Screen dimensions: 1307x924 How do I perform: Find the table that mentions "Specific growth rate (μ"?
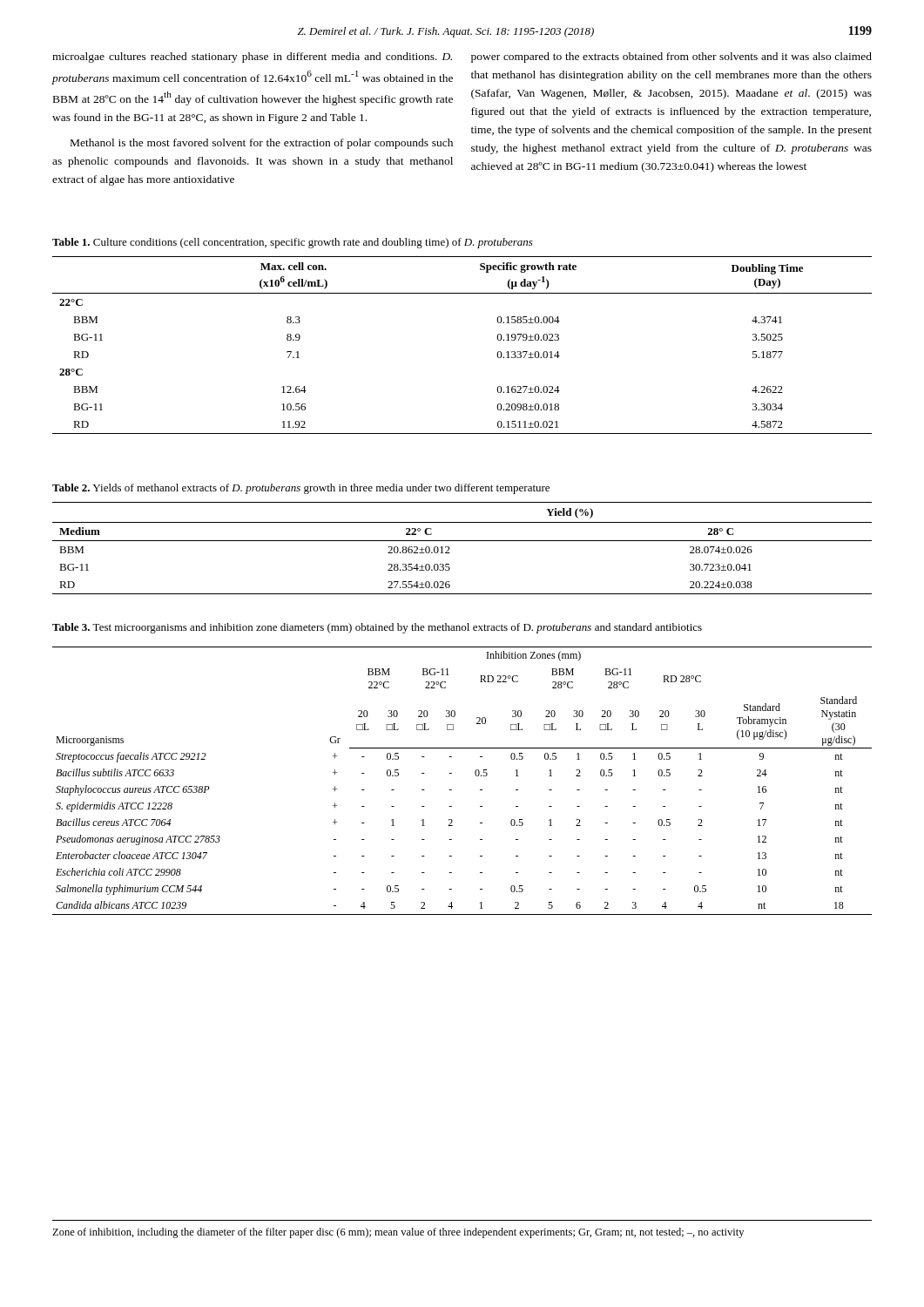462,345
